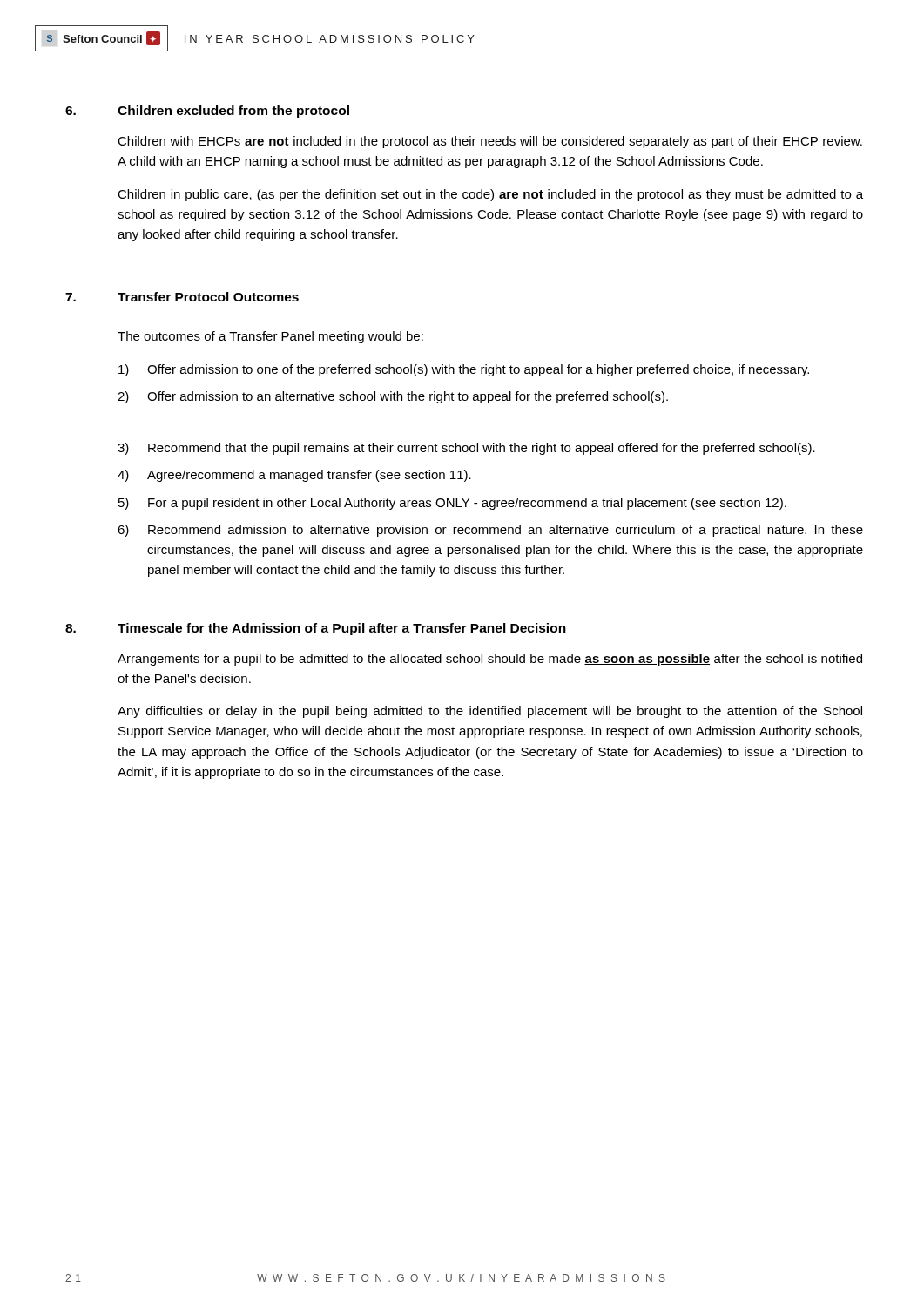Select the text starting "6) Recommend admission to alternative provision or"
Image resolution: width=924 pixels, height=1307 pixels.
pyautogui.click(x=490, y=550)
